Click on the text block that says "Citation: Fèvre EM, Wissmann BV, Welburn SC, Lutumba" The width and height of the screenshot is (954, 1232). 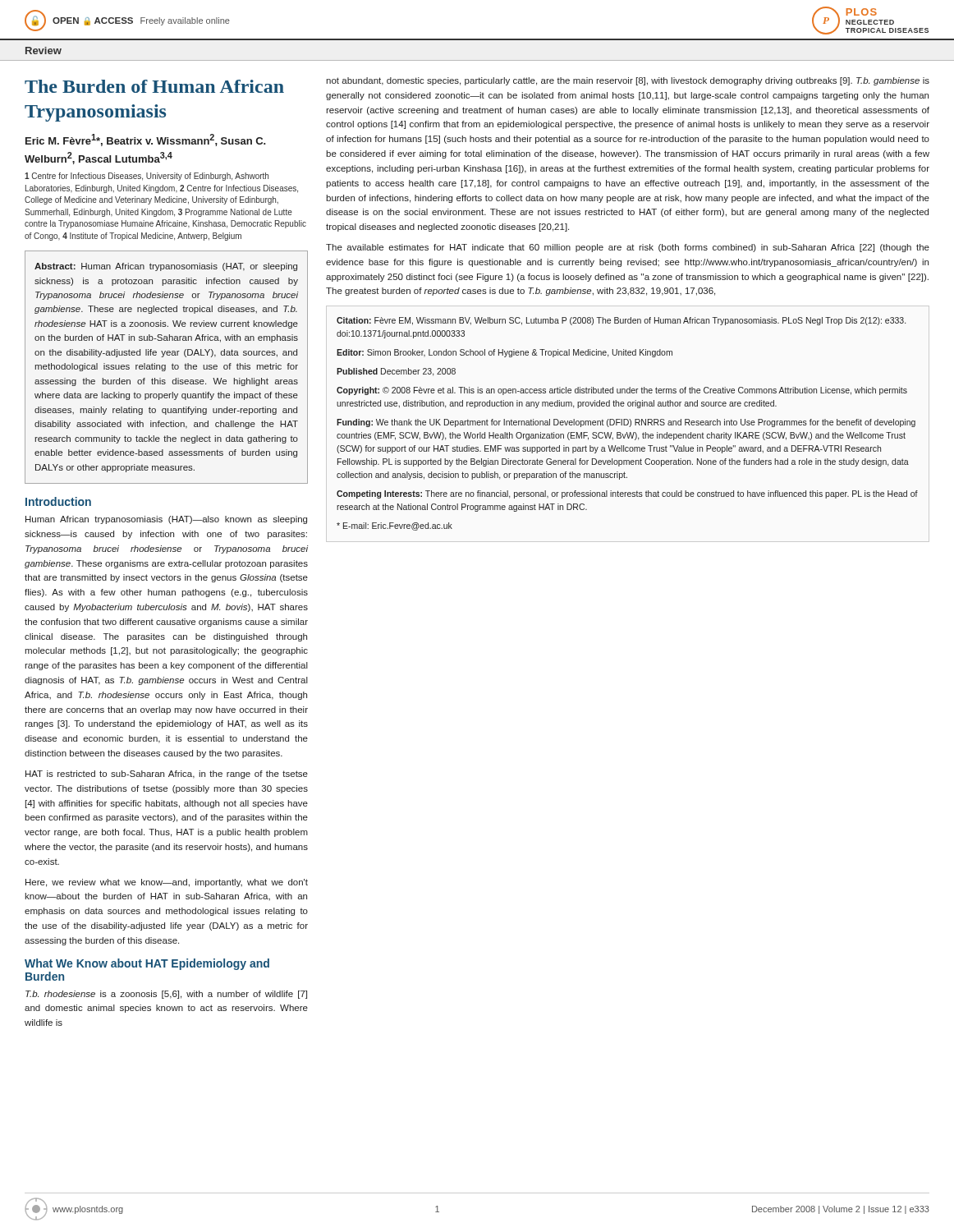622,327
